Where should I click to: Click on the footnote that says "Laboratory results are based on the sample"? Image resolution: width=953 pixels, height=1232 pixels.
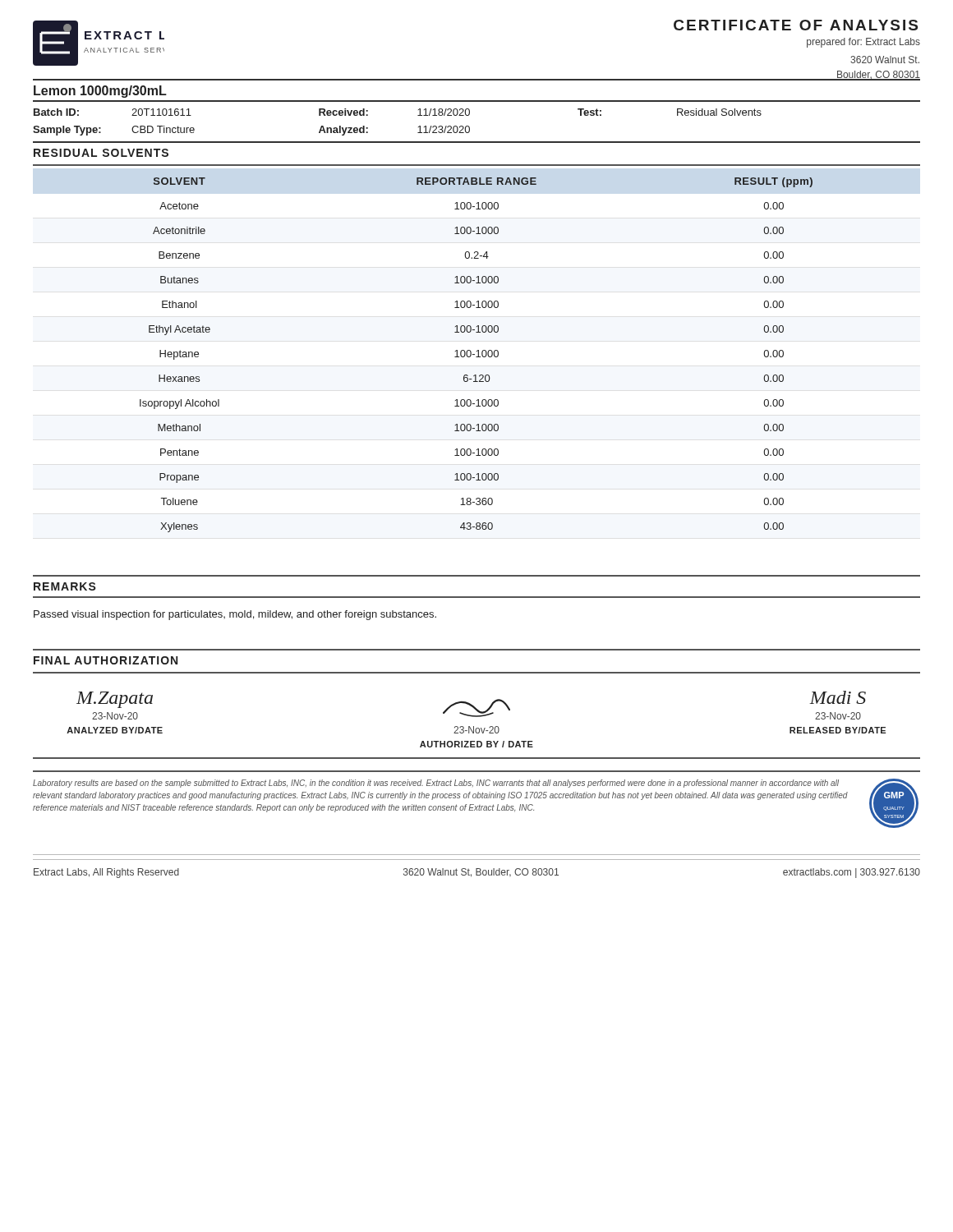pos(476,803)
